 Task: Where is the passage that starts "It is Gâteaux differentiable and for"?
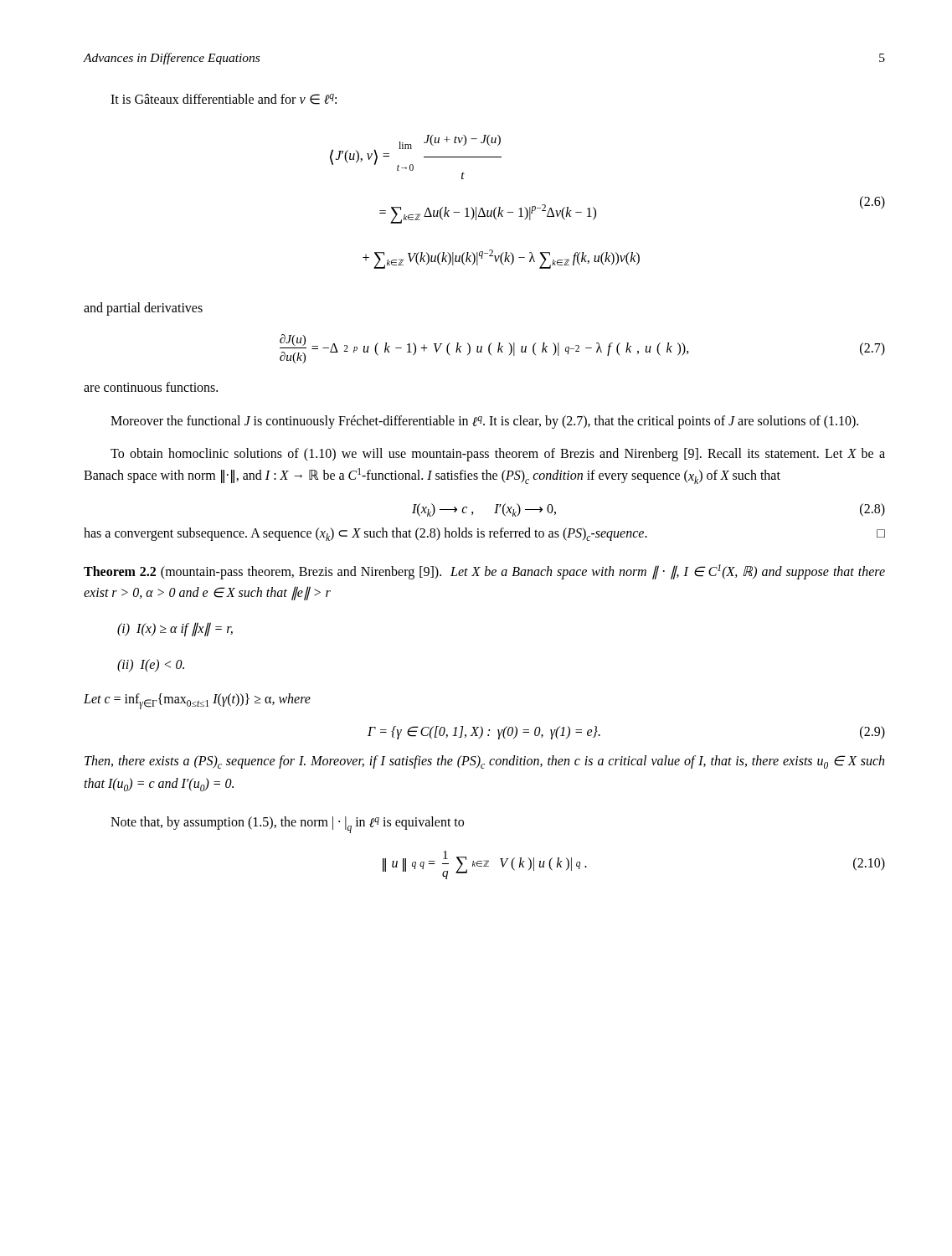224,99
